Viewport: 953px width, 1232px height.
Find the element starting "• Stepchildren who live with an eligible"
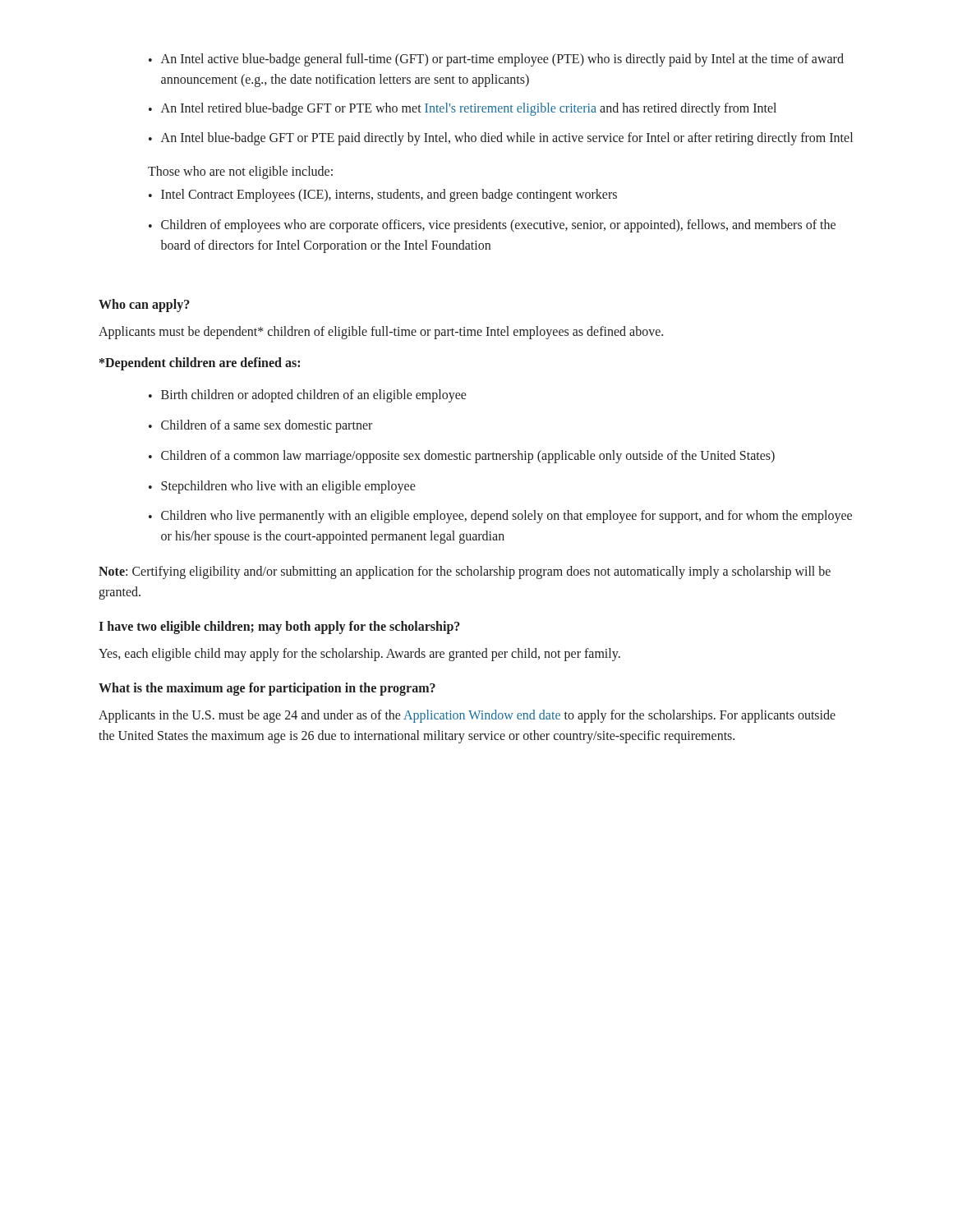(x=282, y=487)
